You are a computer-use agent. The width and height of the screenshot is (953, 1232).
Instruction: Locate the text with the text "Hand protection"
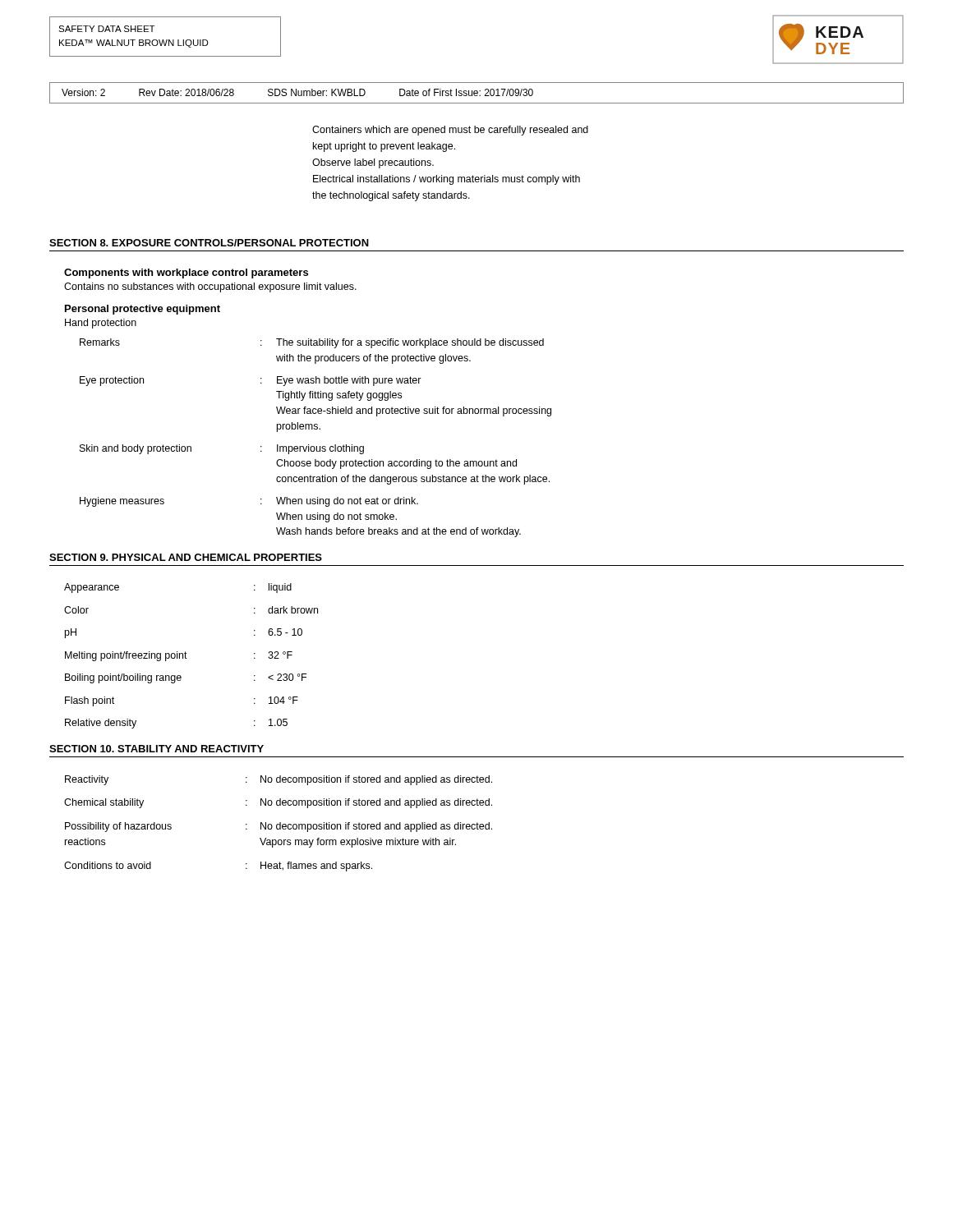[x=100, y=323]
